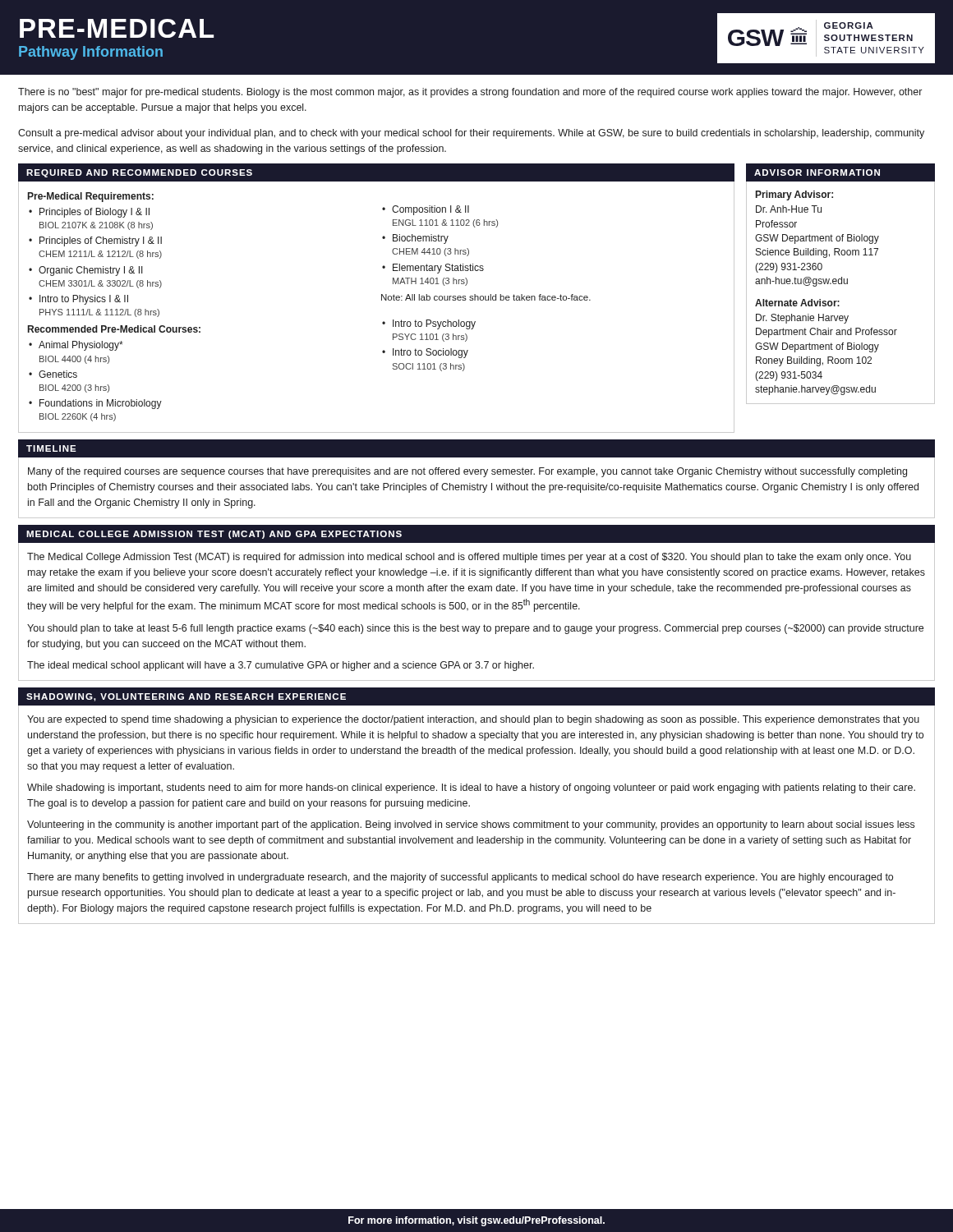Find the block on this page that starts "• Principles of Biology"
Viewport: 953px width, 1232px height.
point(91,218)
